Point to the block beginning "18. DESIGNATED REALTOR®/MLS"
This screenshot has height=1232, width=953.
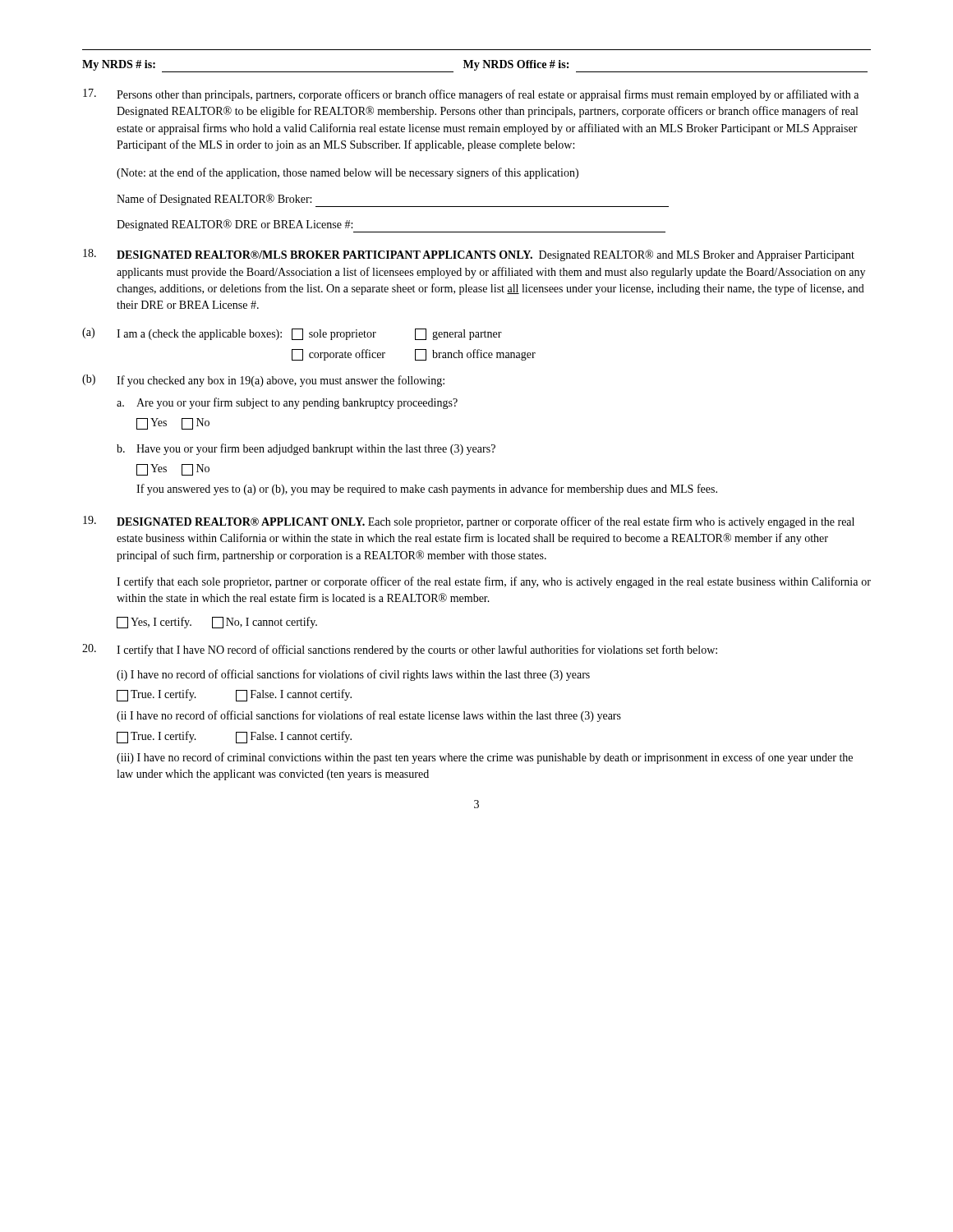(x=476, y=281)
